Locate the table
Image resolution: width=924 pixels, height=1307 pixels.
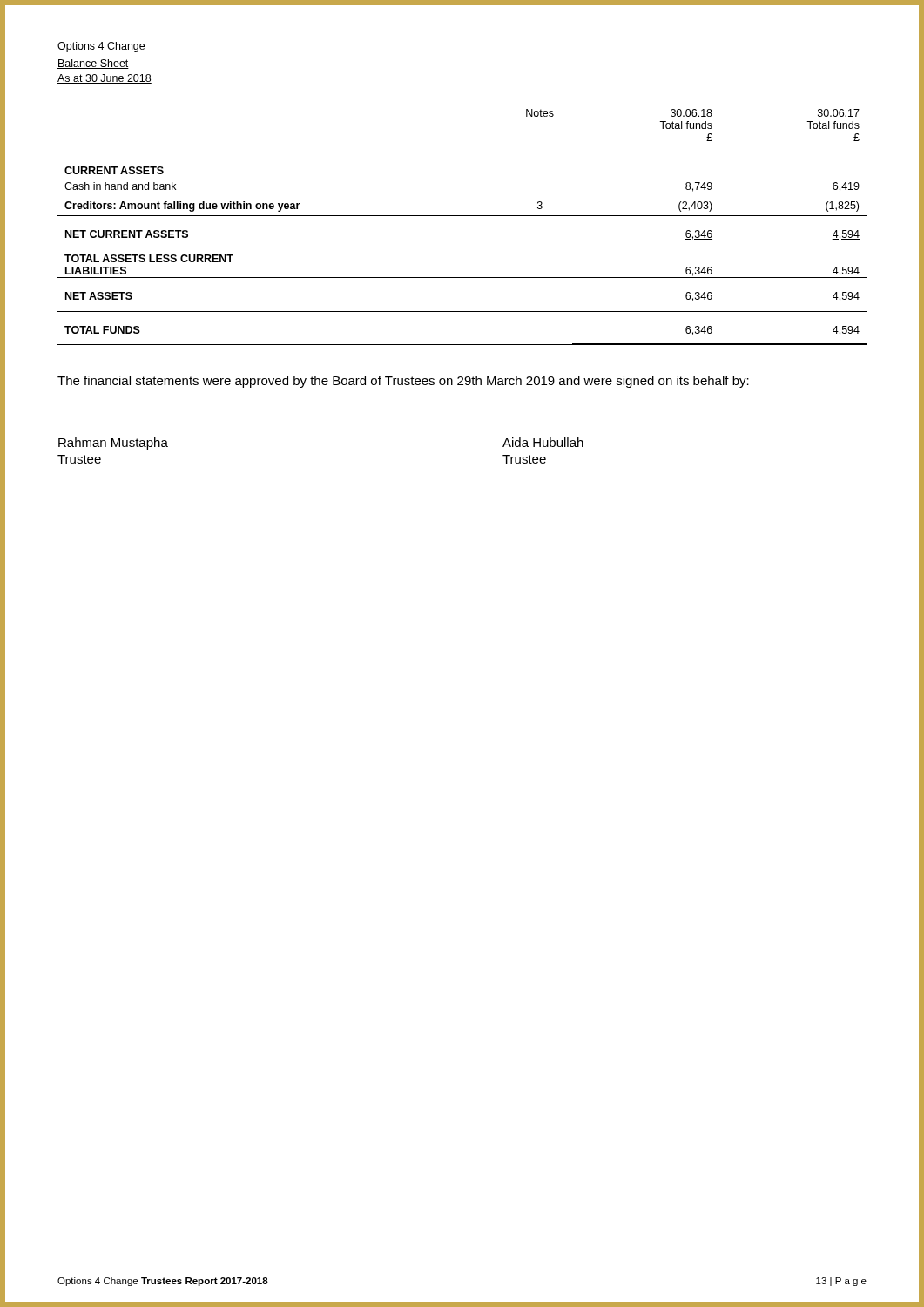click(x=462, y=224)
